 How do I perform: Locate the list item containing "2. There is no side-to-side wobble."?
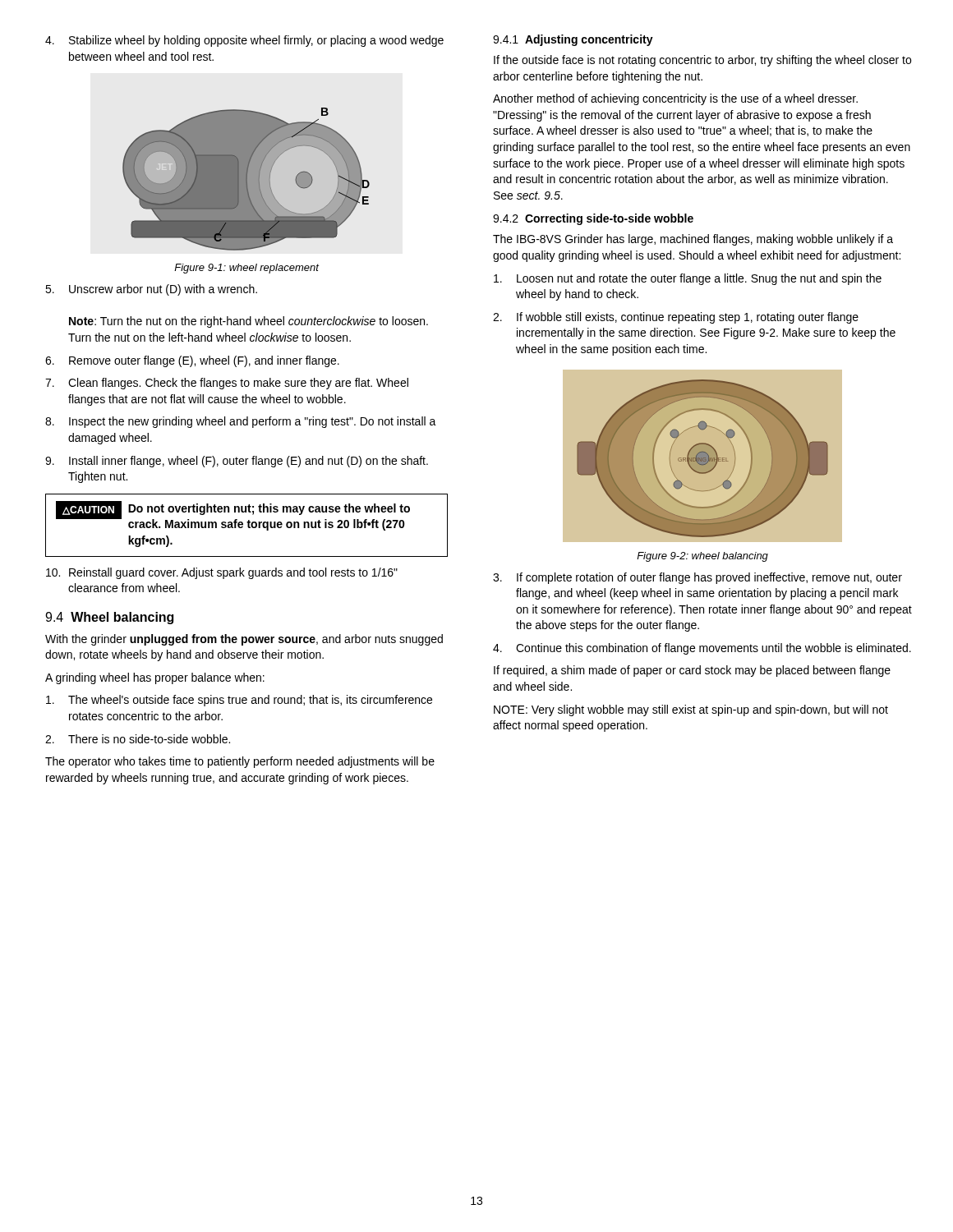click(138, 739)
